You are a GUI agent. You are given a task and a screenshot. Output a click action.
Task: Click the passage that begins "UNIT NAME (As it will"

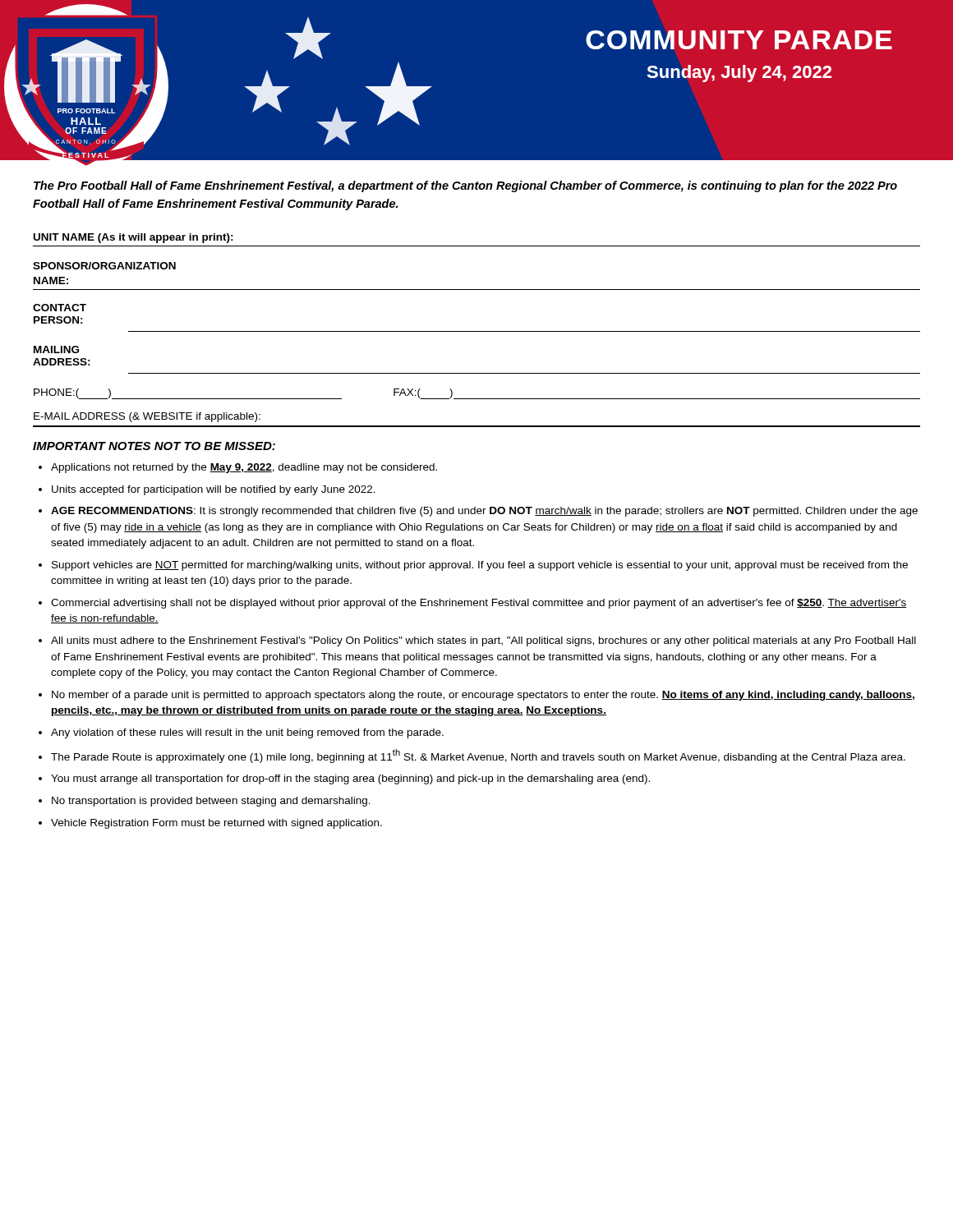coord(476,236)
